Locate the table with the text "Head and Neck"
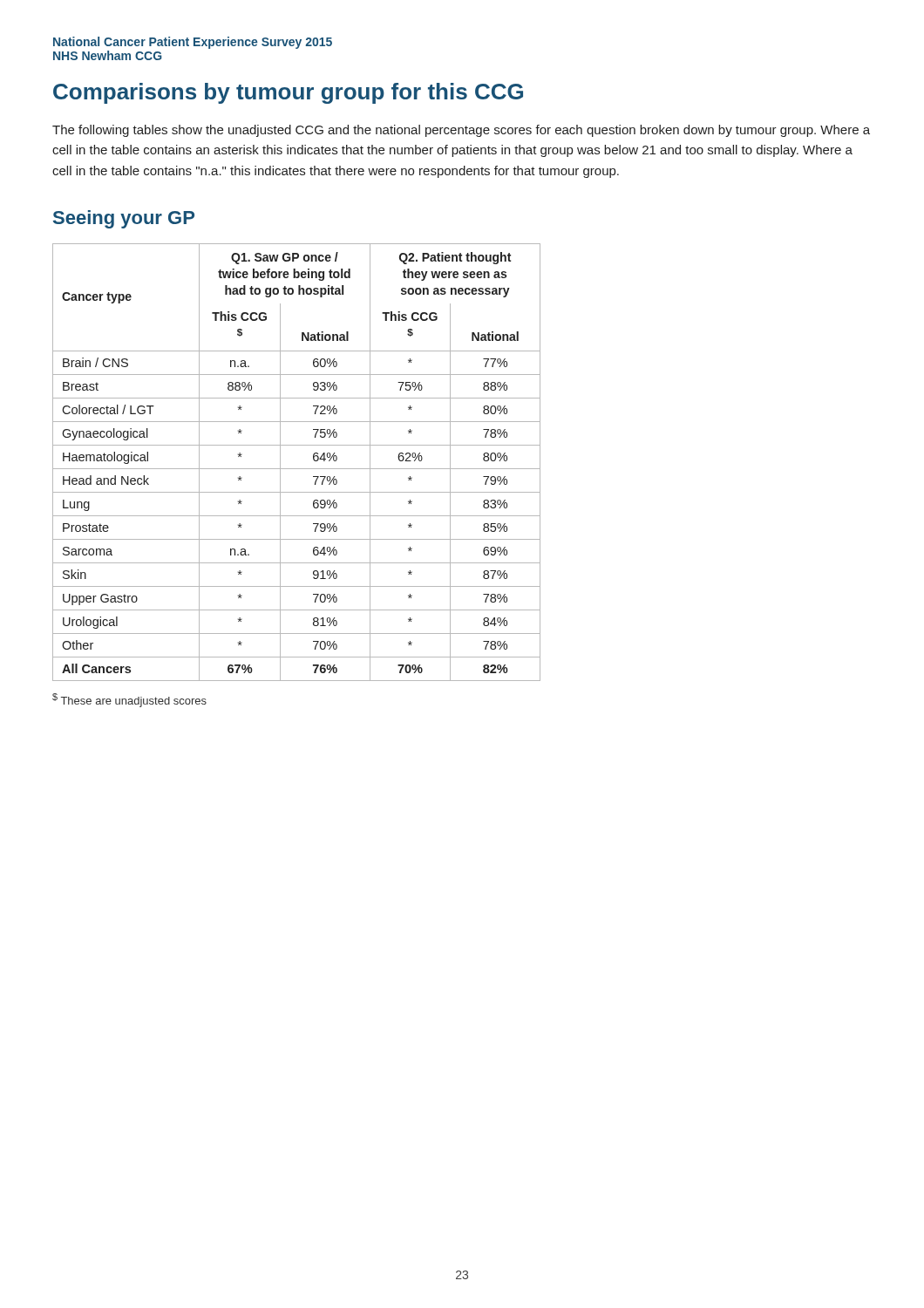This screenshot has height=1308, width=924. [462, 462]
